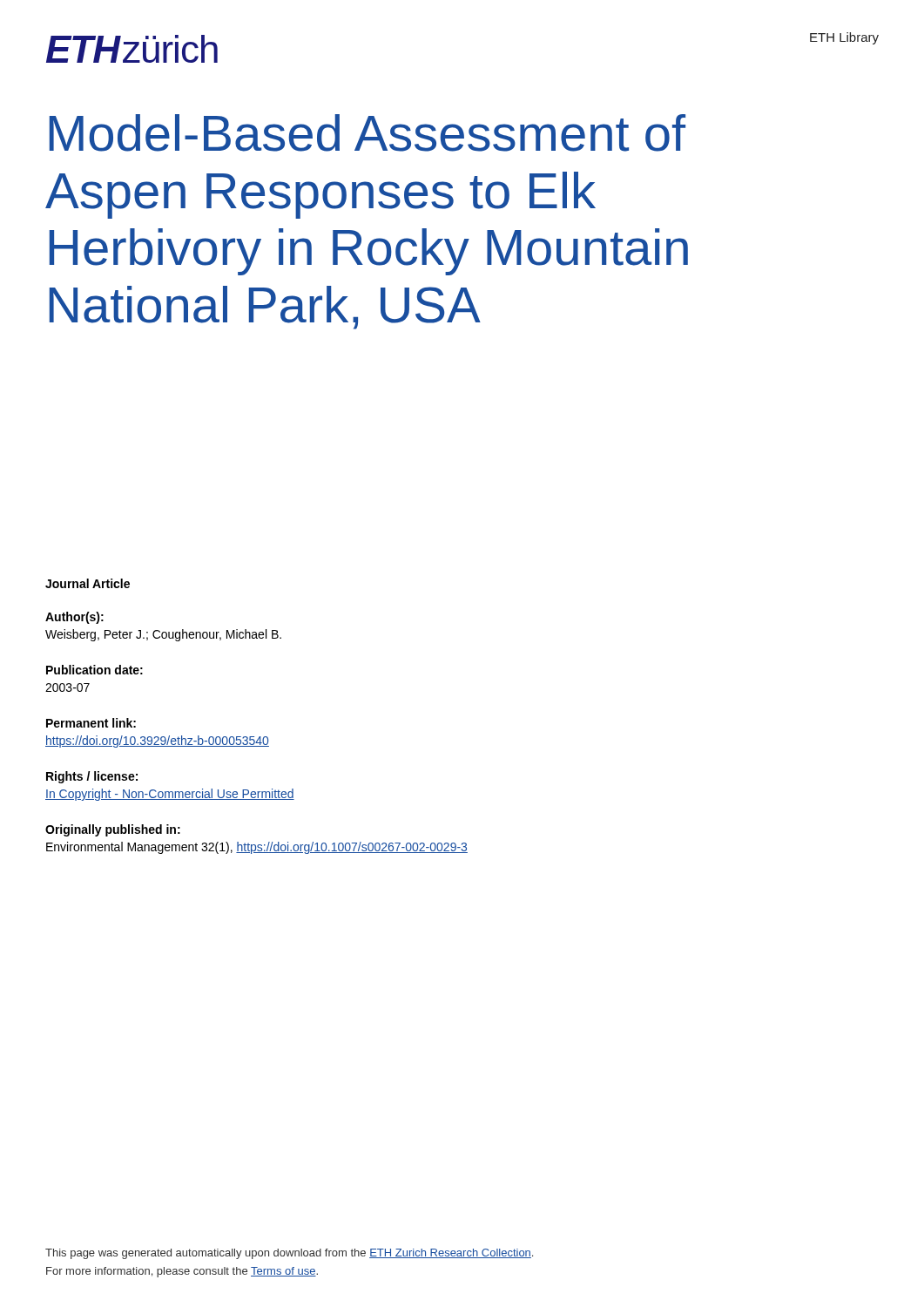
Task: Click on the text containing "Journal Article"
Action: coord(88,583)
